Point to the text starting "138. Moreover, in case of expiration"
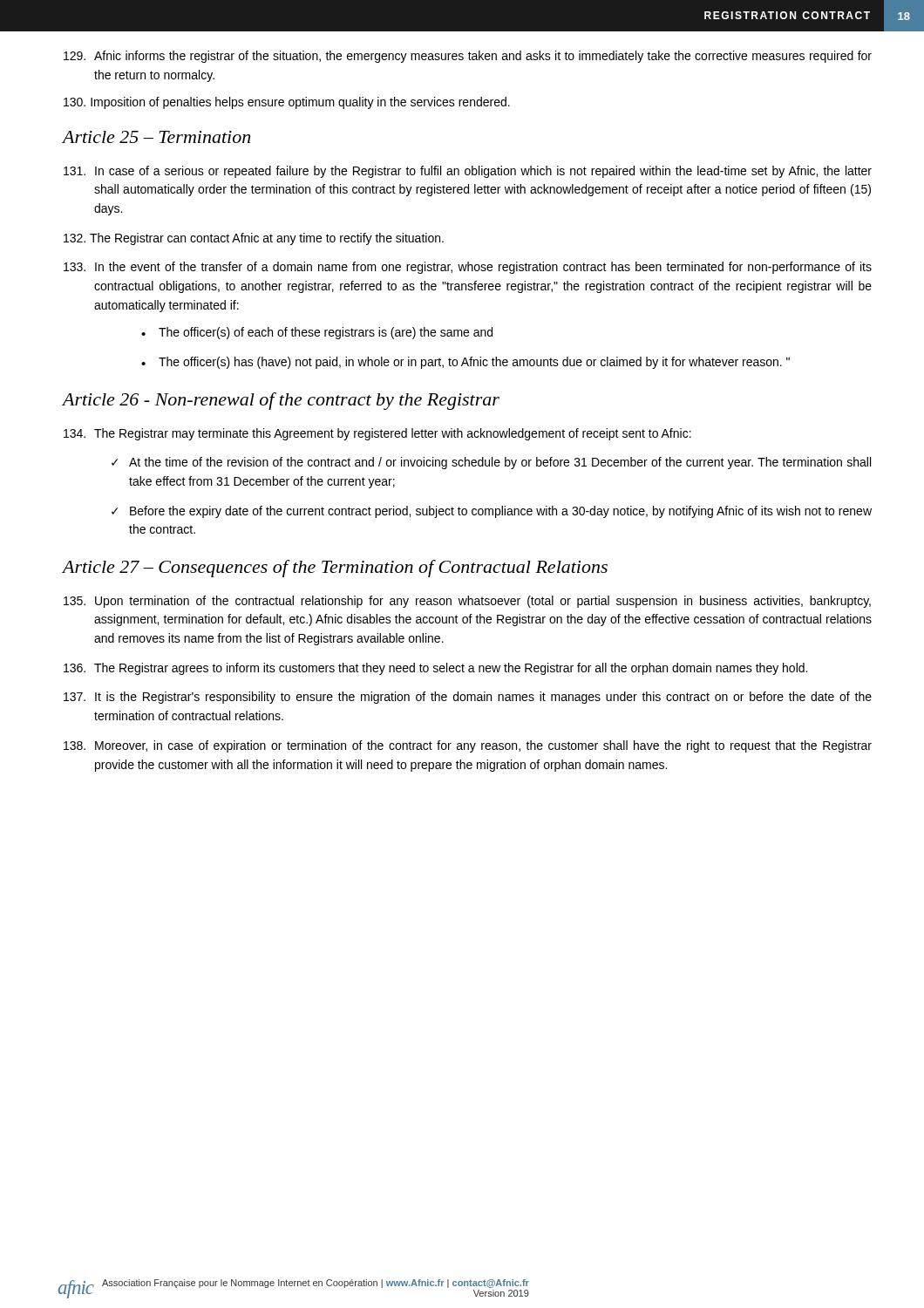 tap(467, 756)
